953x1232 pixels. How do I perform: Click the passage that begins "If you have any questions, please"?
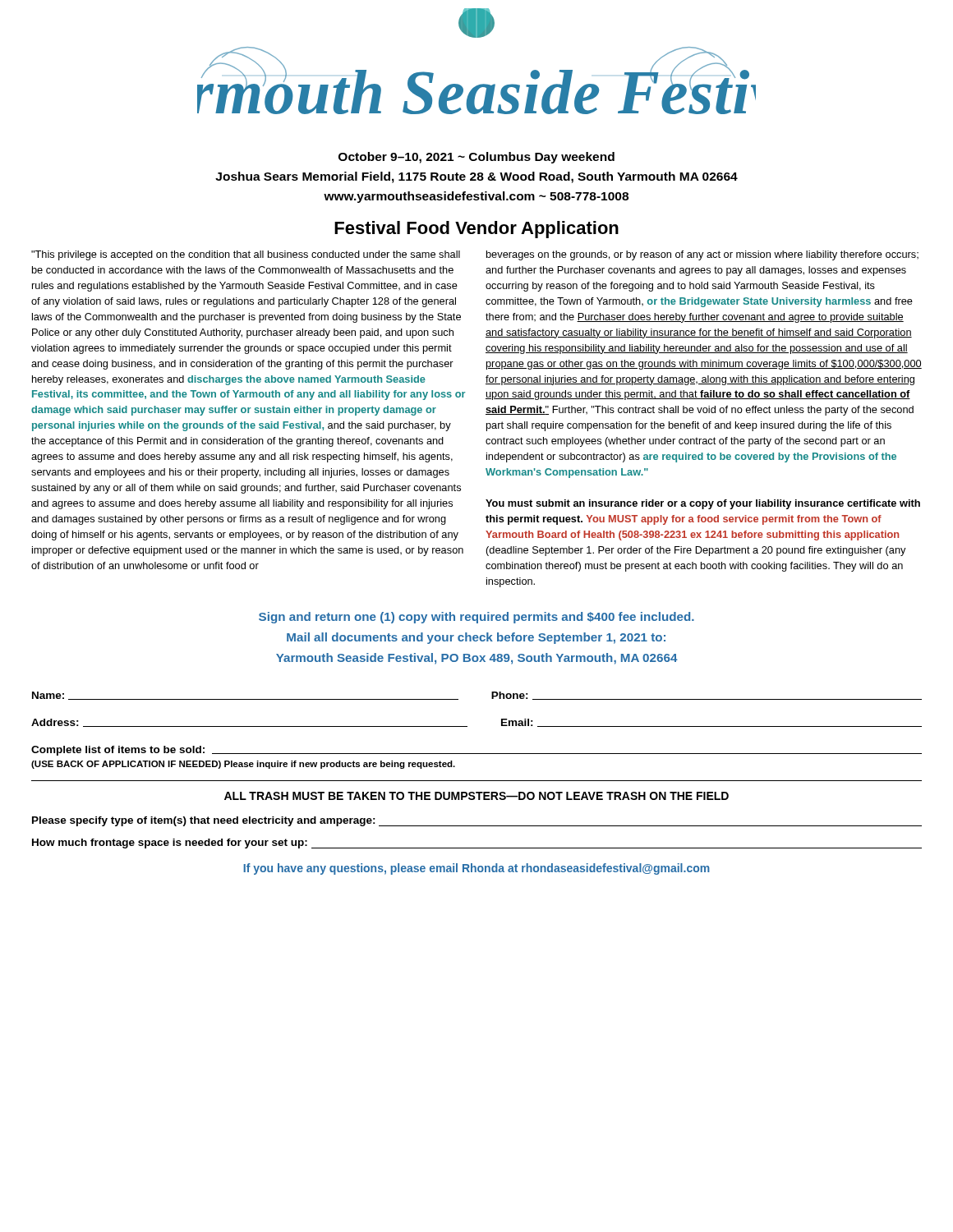(476, 868)
